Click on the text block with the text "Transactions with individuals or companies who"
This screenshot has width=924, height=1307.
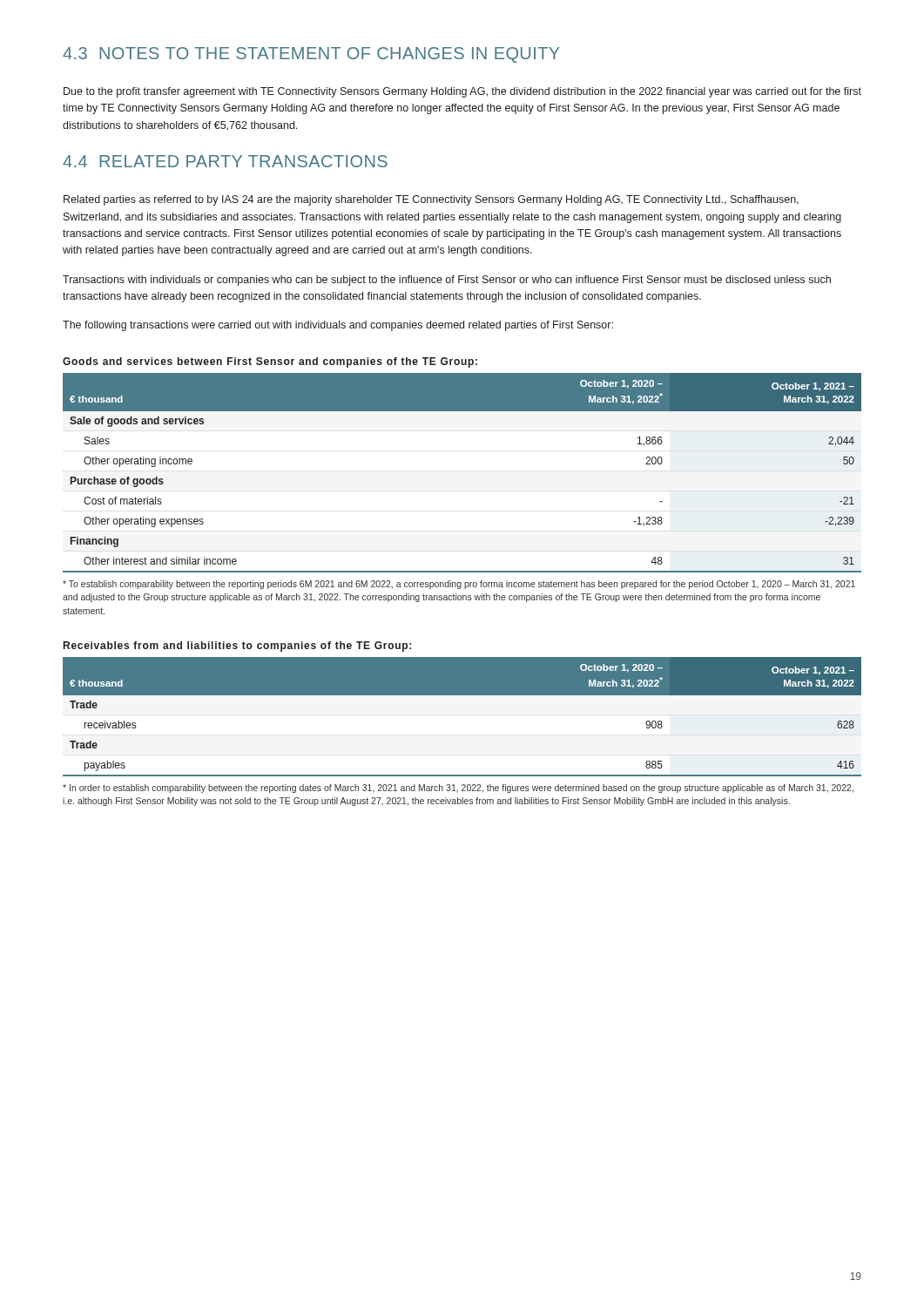coord(462,288)
